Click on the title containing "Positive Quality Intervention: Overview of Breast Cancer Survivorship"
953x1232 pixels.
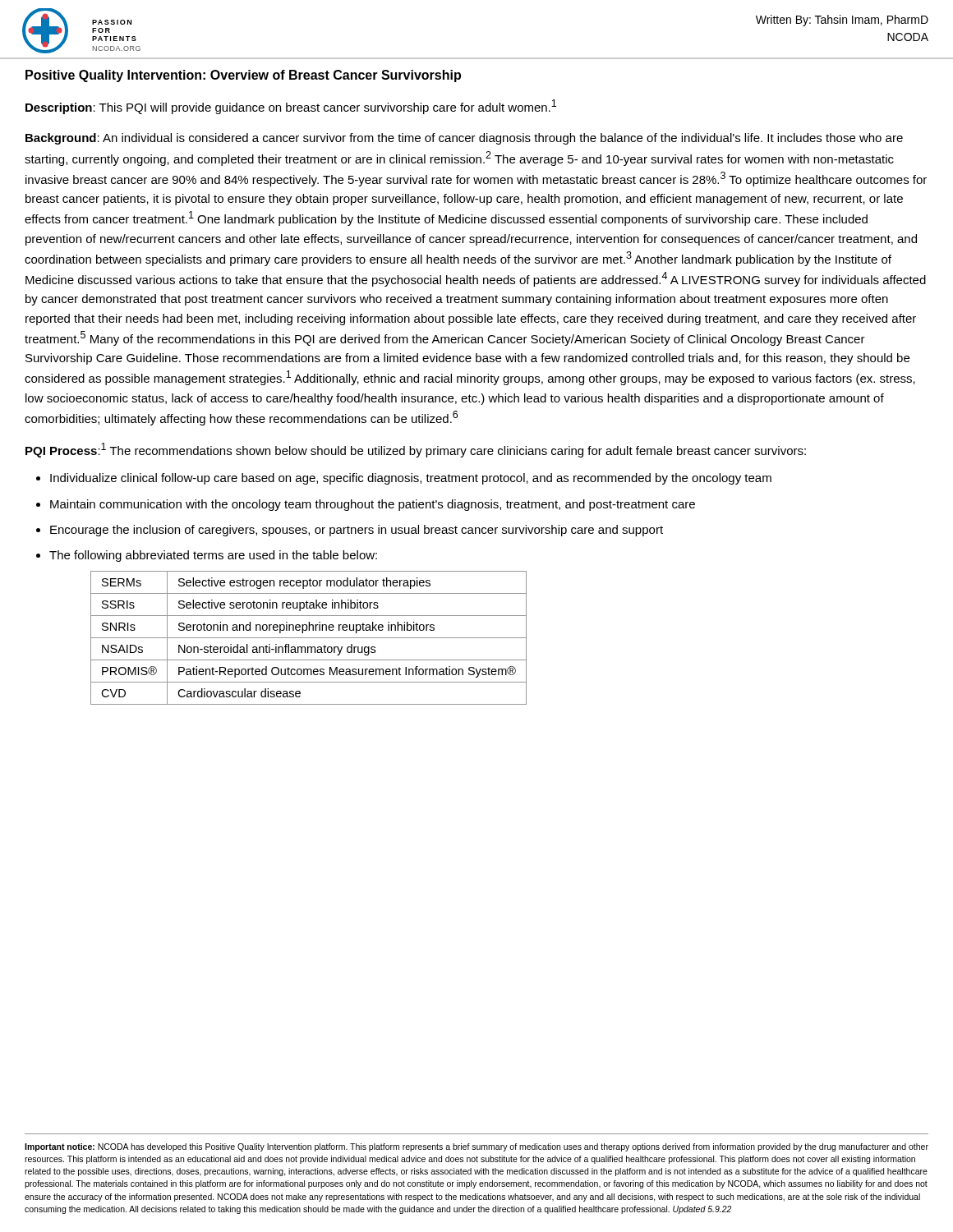[x=243, y=75]
